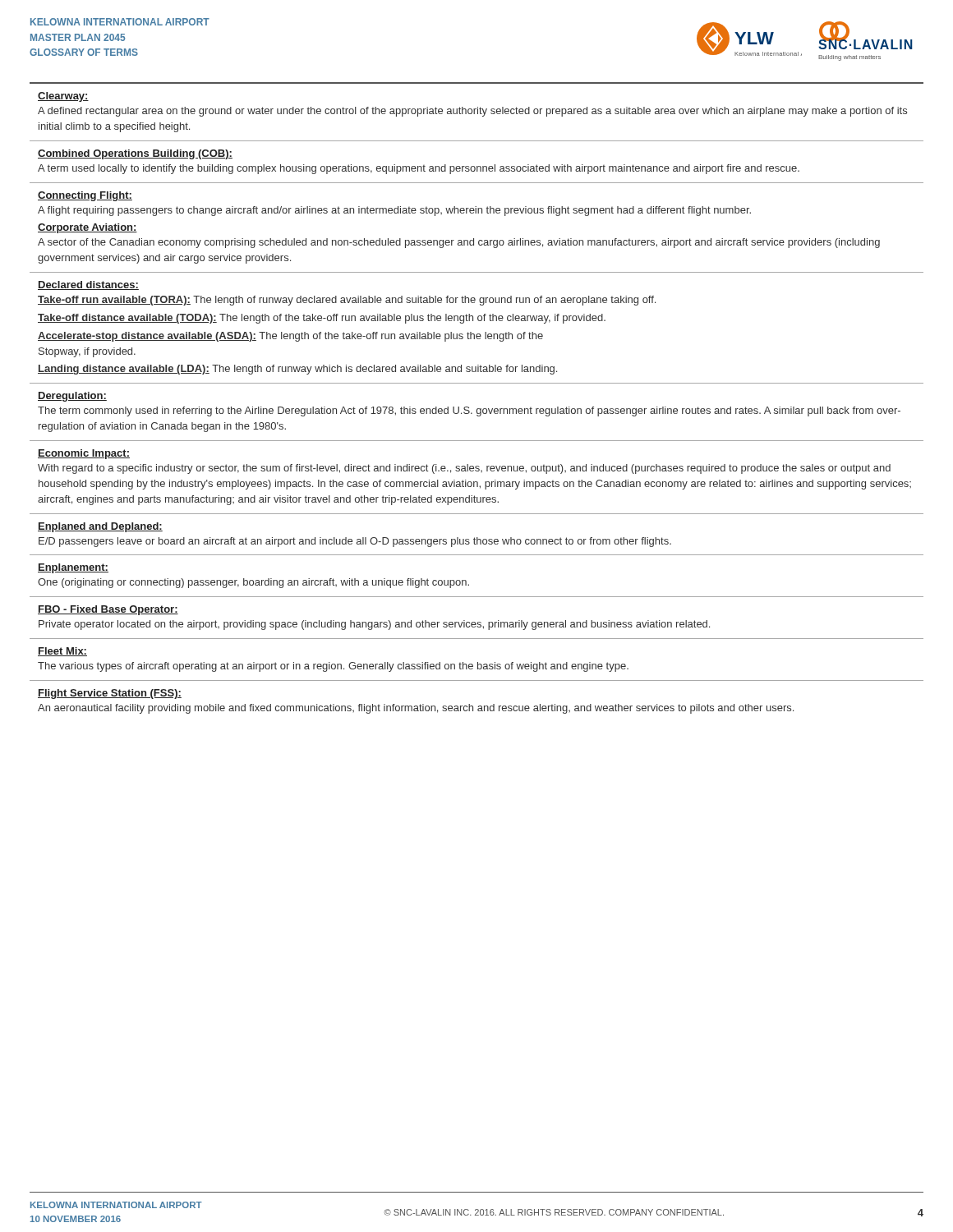Navigate to the text block starting "Enplaned and Deplaned: E/D passengers"
This screenshot has height=1232, width=953.
(x=476, y=534)
